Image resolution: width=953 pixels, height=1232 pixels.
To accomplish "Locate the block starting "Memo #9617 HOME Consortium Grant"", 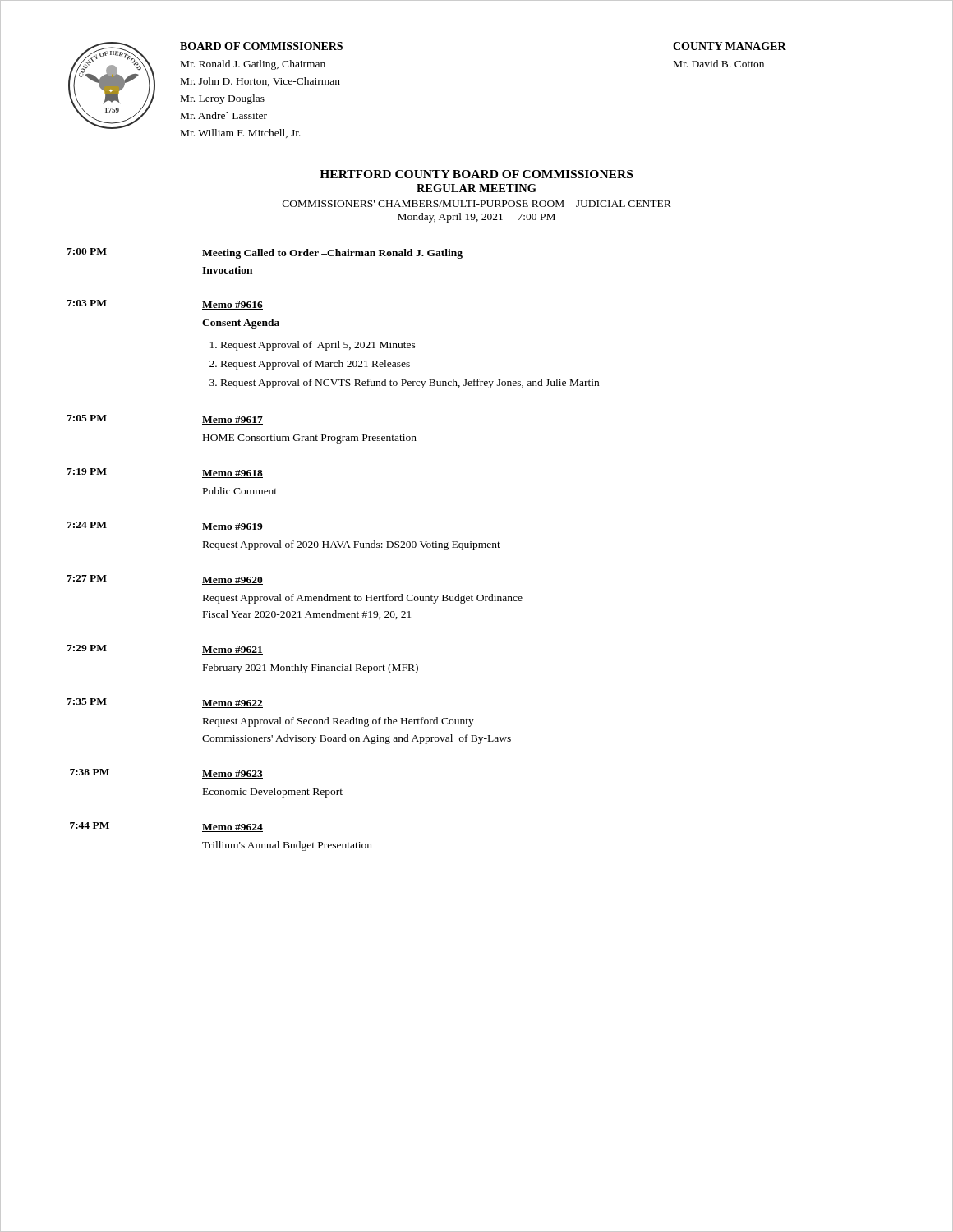I will pos(232,421).
